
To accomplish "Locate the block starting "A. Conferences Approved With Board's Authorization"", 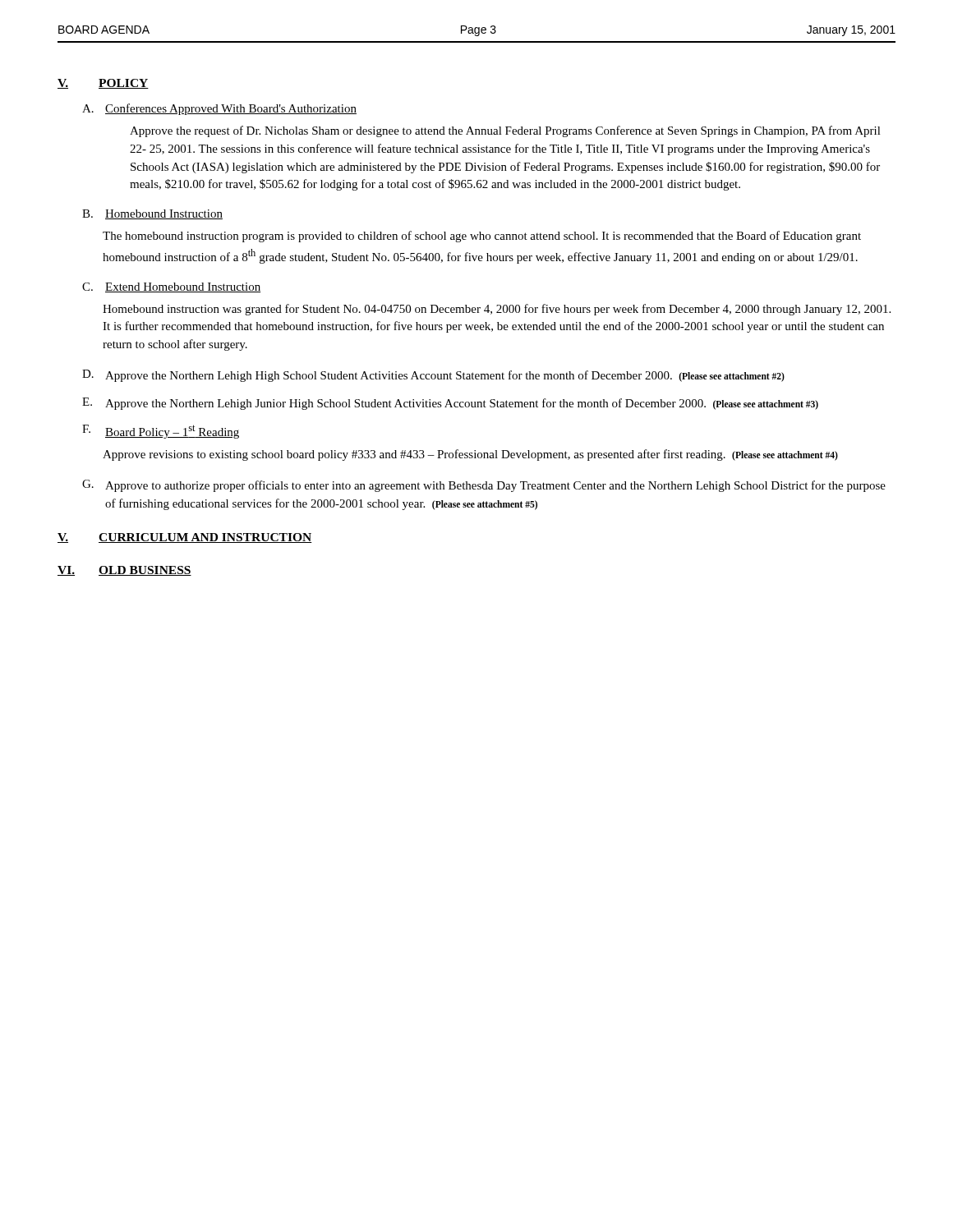I will point(219,109).
